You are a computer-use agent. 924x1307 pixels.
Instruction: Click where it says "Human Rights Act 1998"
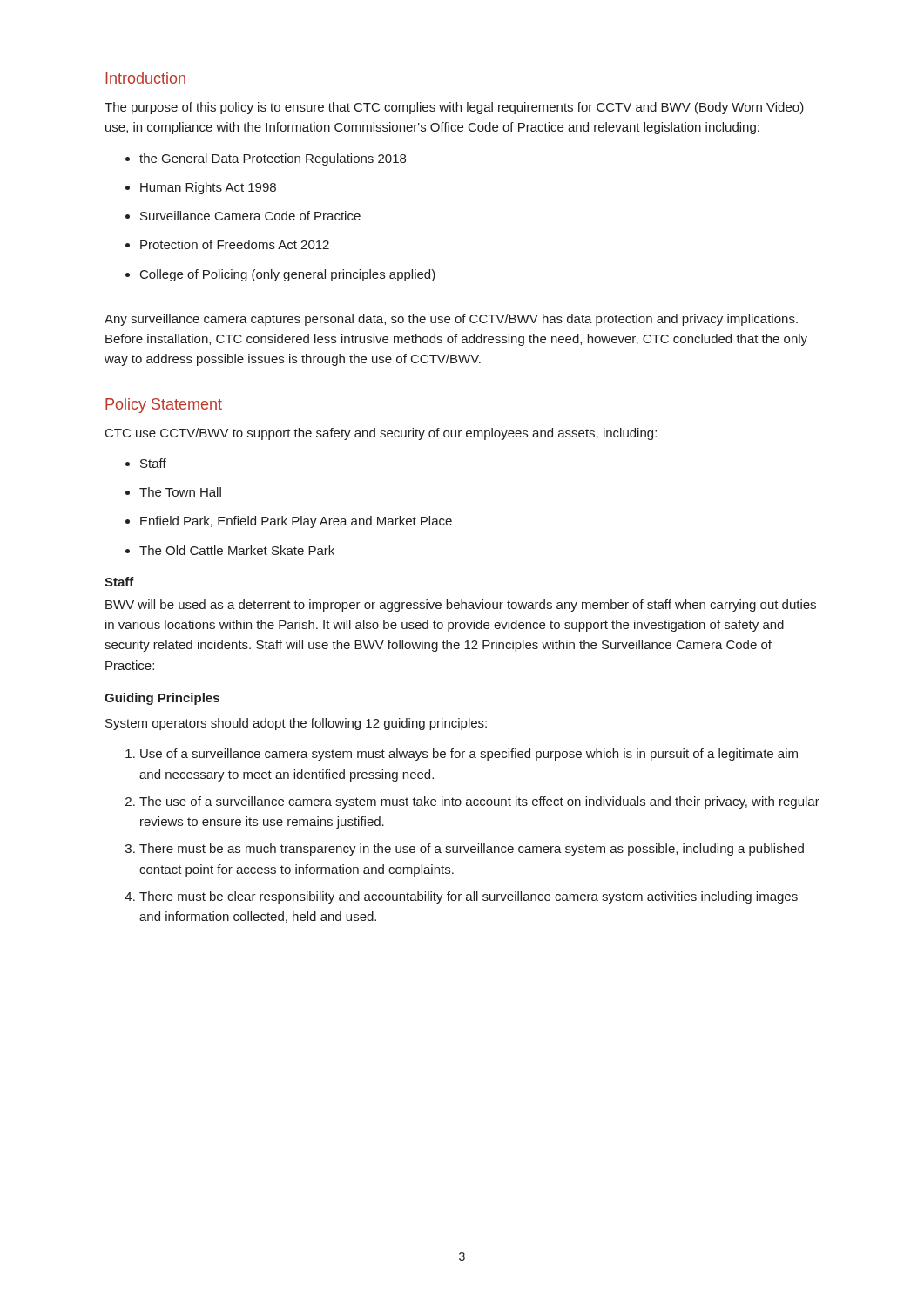tap(208, 188)
